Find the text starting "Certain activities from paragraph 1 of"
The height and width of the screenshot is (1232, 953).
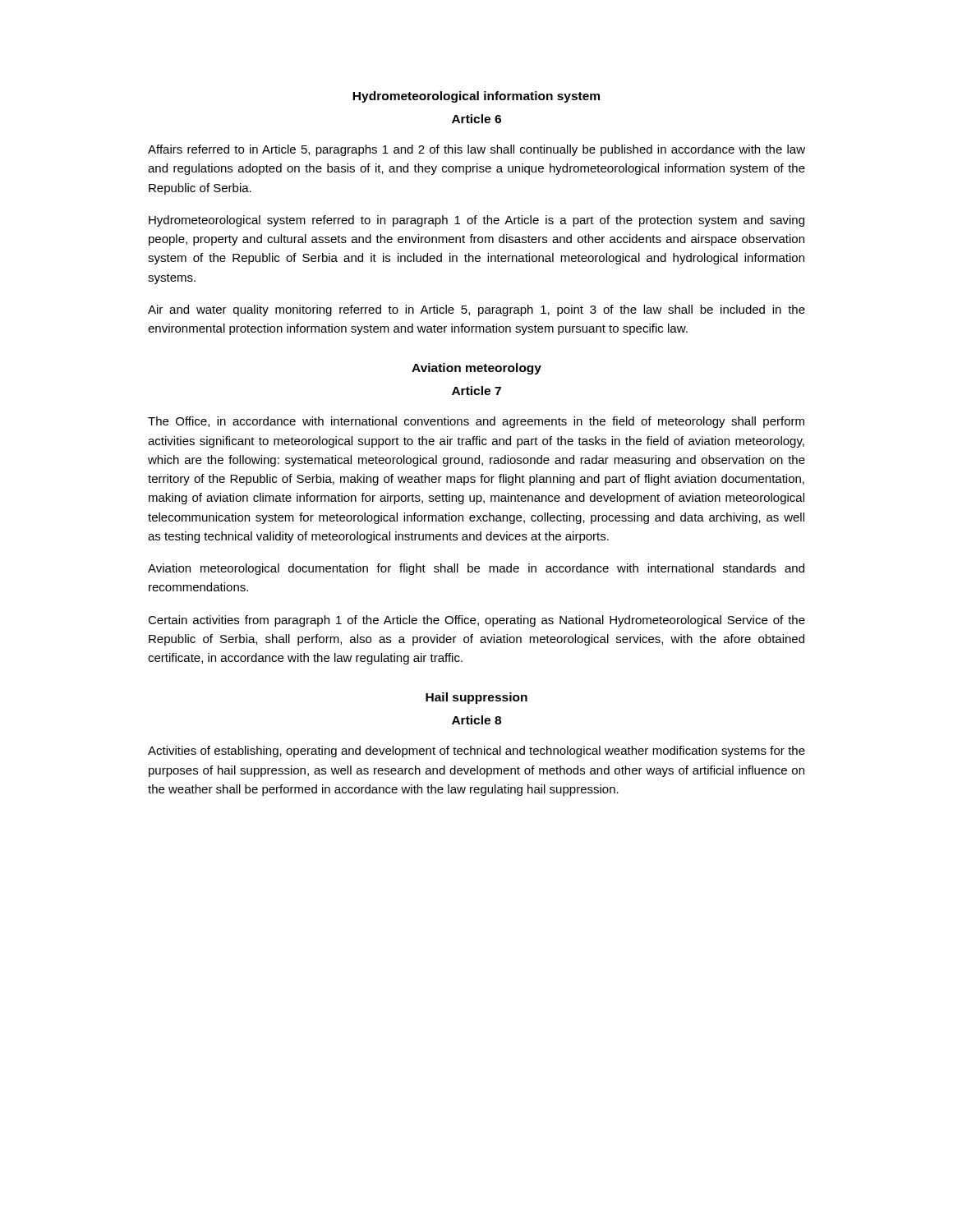(476, 638)
